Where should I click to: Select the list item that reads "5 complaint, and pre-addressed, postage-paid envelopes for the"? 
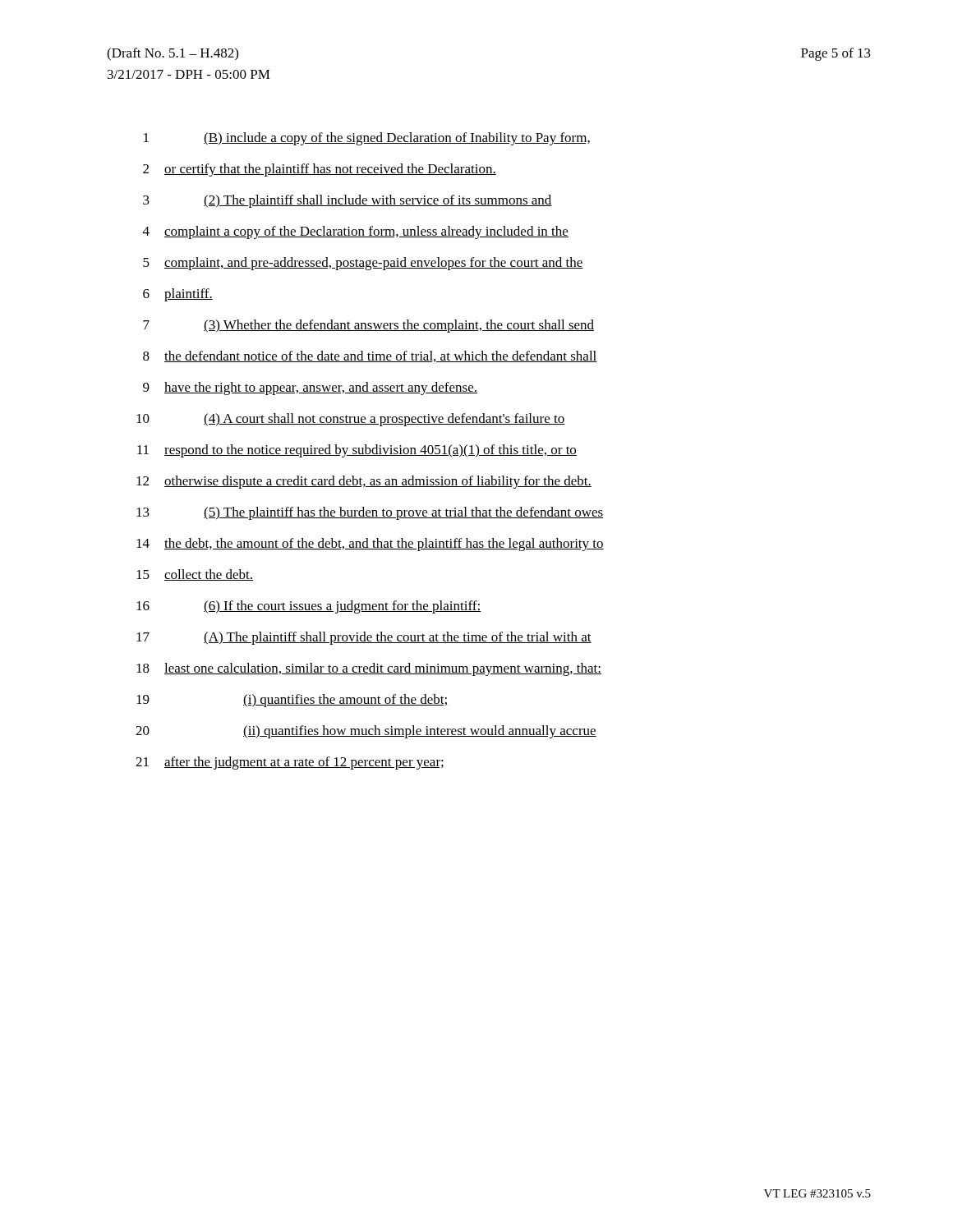click(489, 263)
